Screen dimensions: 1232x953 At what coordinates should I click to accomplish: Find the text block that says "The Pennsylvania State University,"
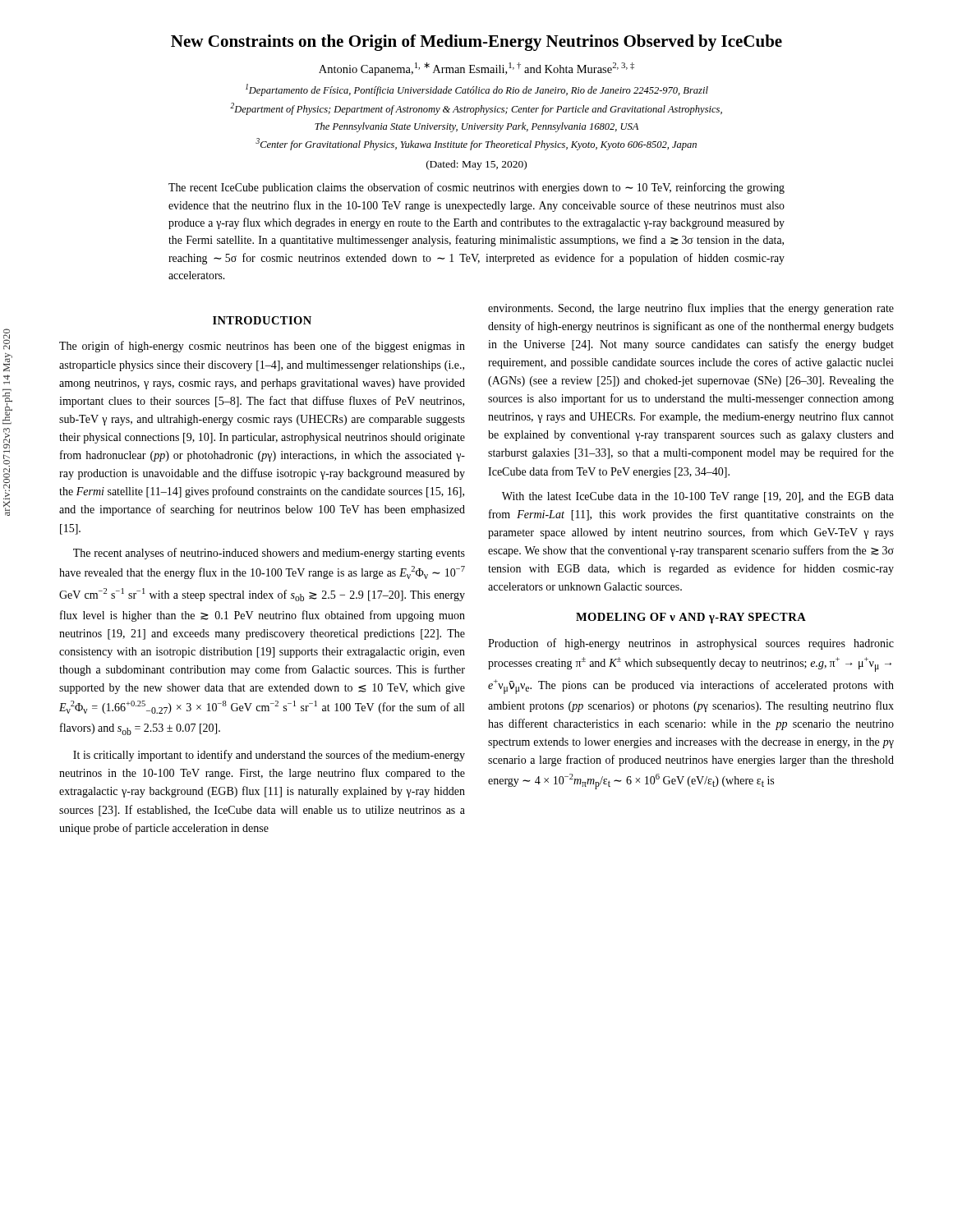point(476,126)
